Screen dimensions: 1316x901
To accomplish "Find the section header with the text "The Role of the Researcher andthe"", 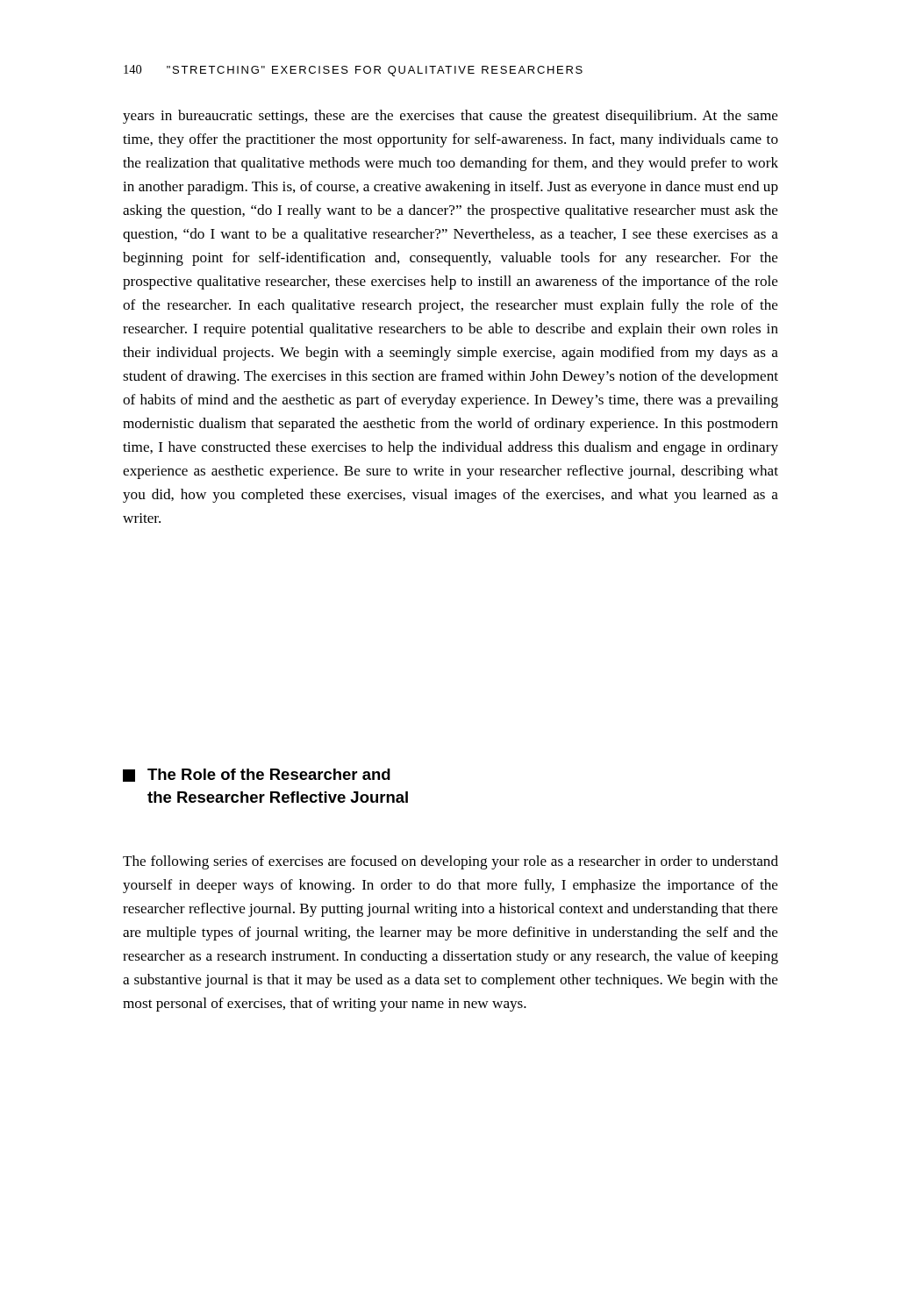I will [x=266, y=786].
